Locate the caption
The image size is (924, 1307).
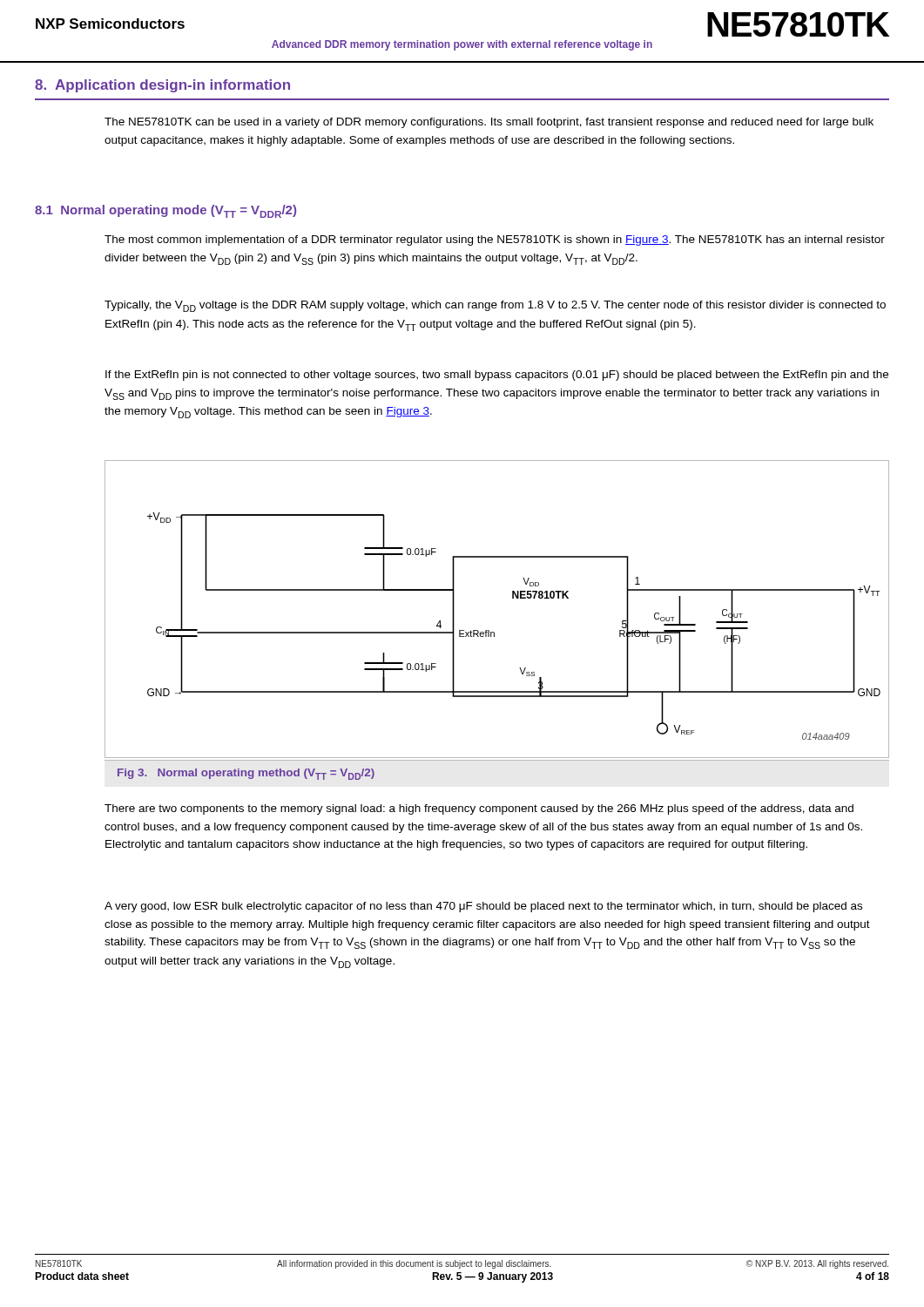click(x=246, y=774)
